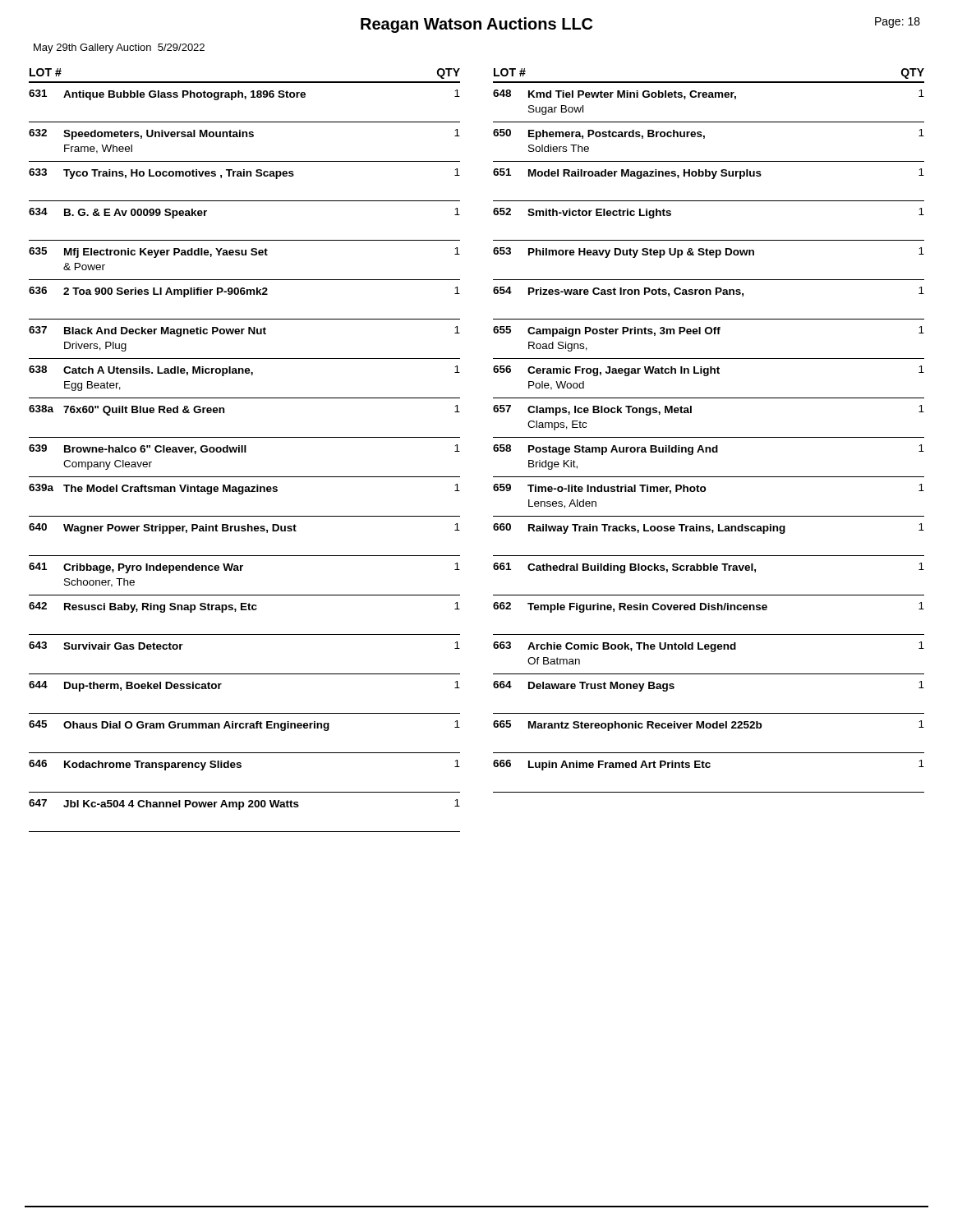Where is the passage that starts "647 Jbl Kc-a504 4 Channel Power Amp"?
Viewport: 953px width, 1232px height.
click(x=244, y=804)
